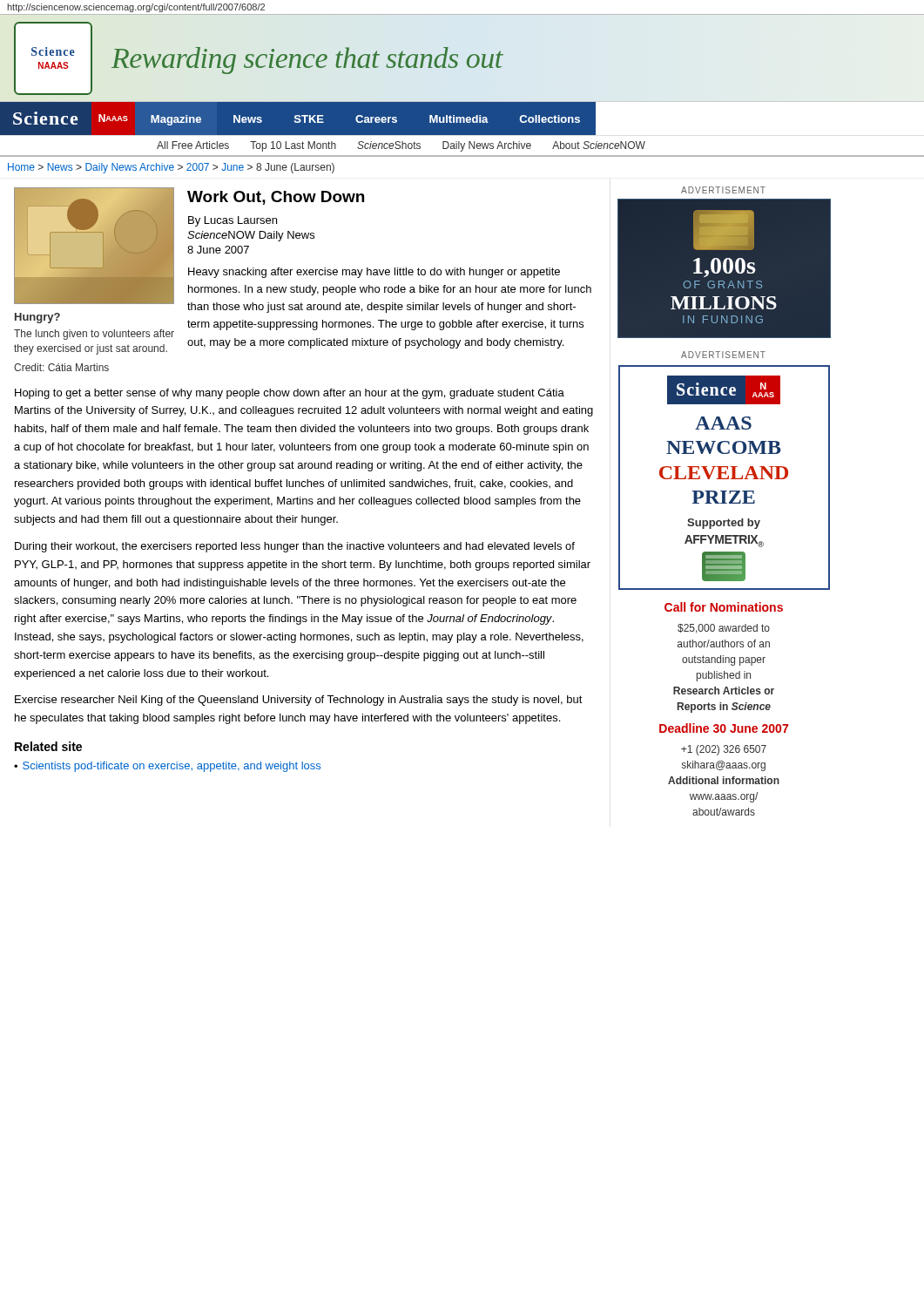This screenshot has height=1307, width=924.
Task: Find the photo
Action: 94,246
